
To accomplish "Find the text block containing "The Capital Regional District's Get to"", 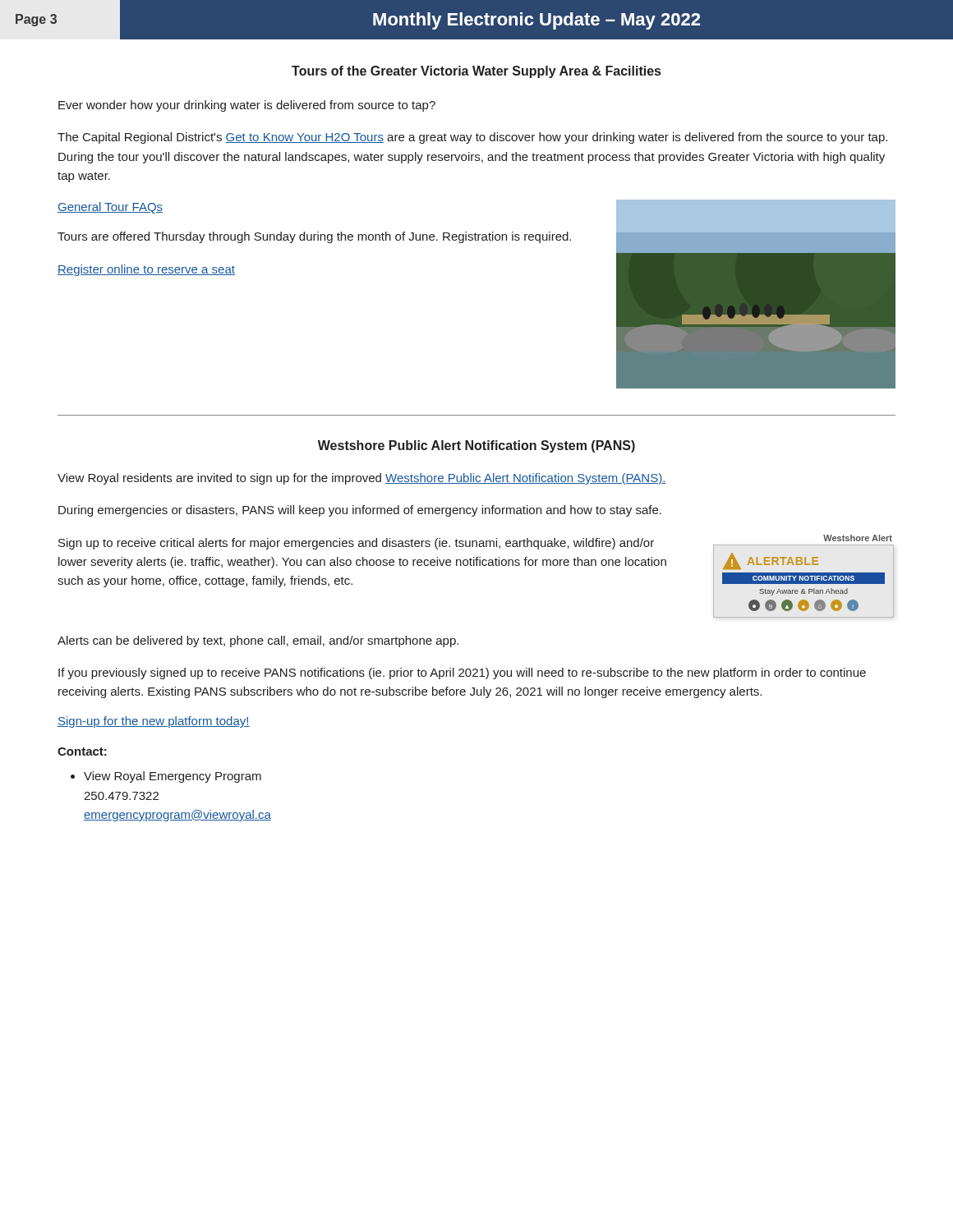I will 473,156.
